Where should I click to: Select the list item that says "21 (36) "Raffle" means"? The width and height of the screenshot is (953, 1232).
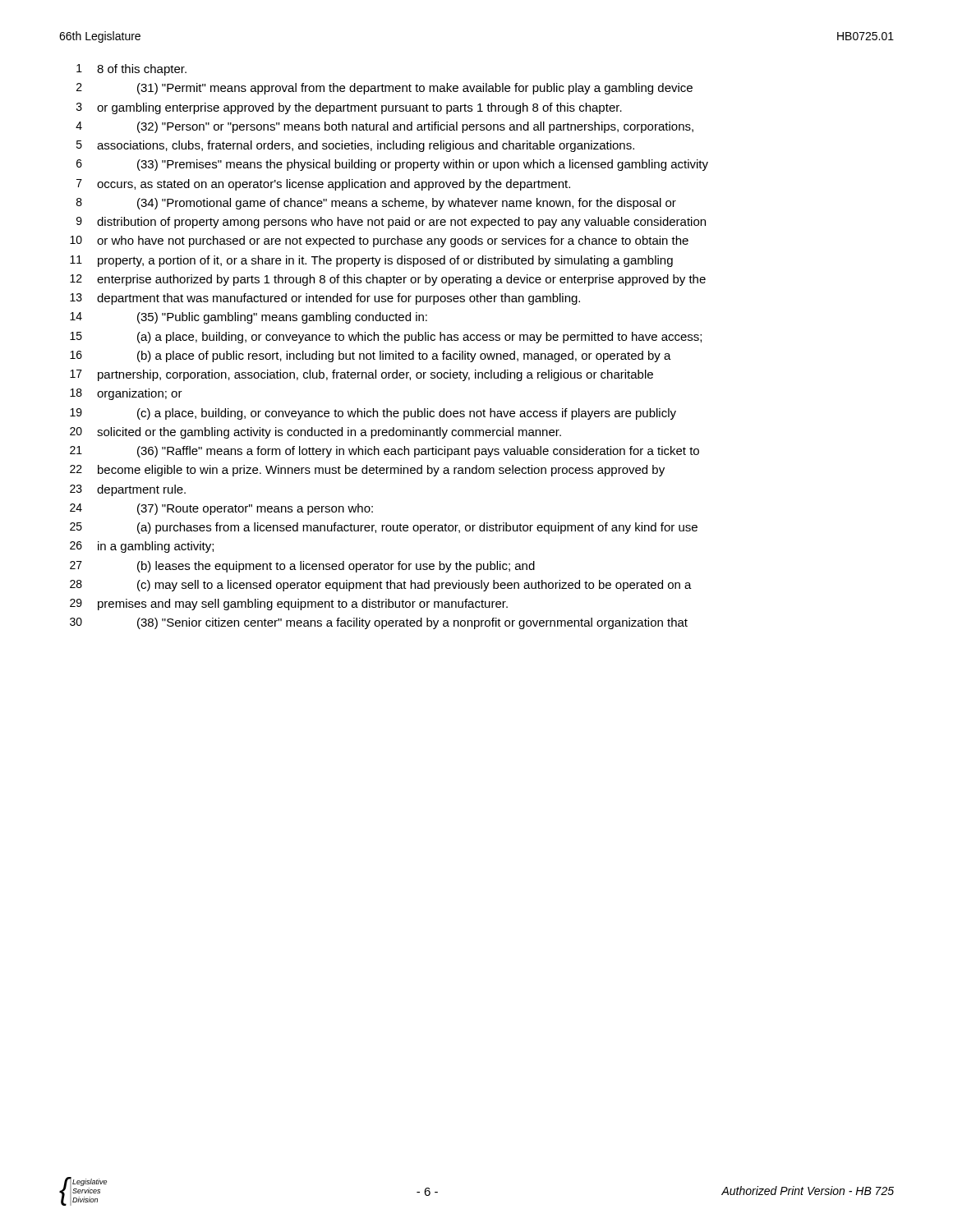(x=476, y=451)
